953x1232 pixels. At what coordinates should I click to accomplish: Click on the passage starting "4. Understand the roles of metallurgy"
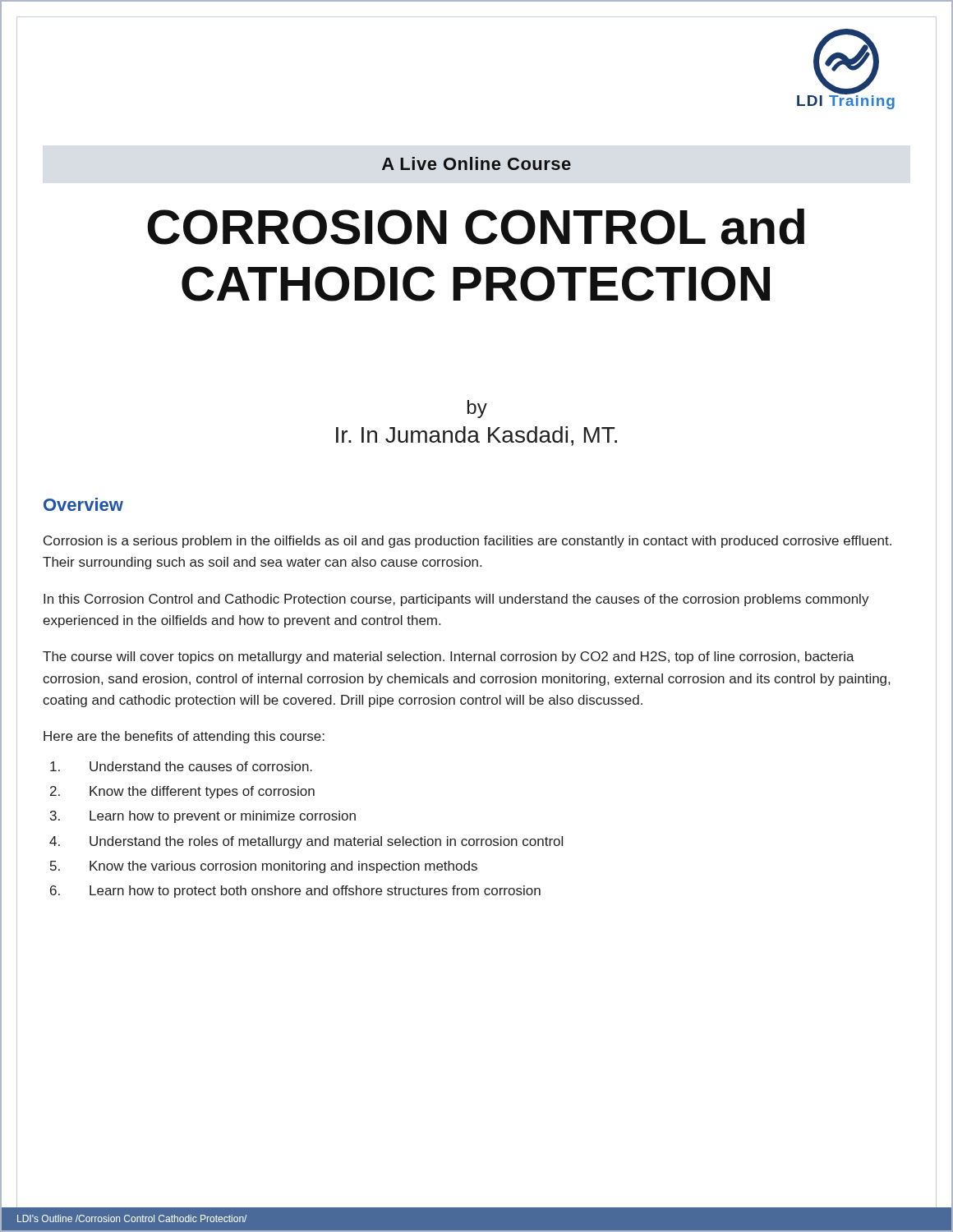476,842
